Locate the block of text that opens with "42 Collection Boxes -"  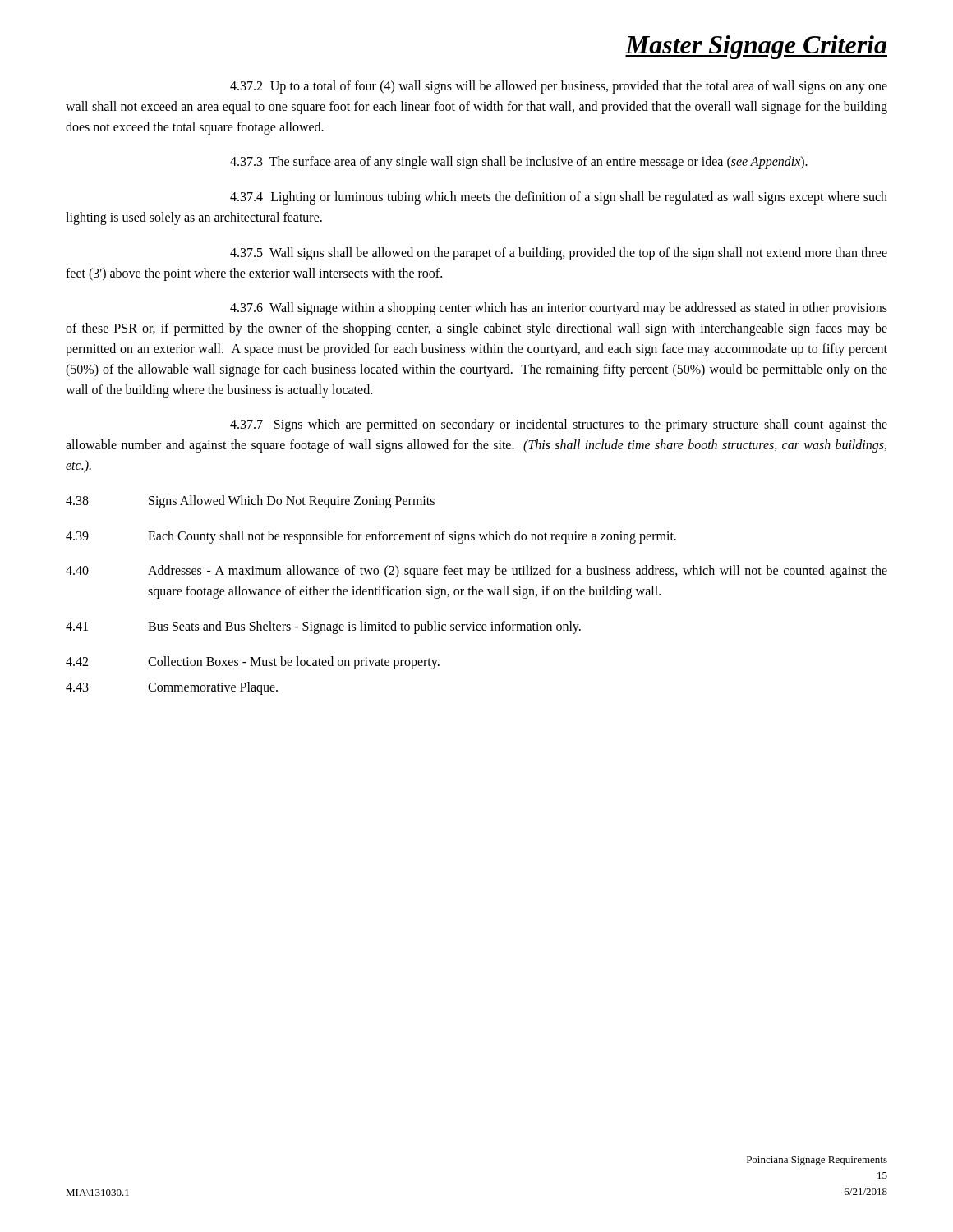click(253, 663)
